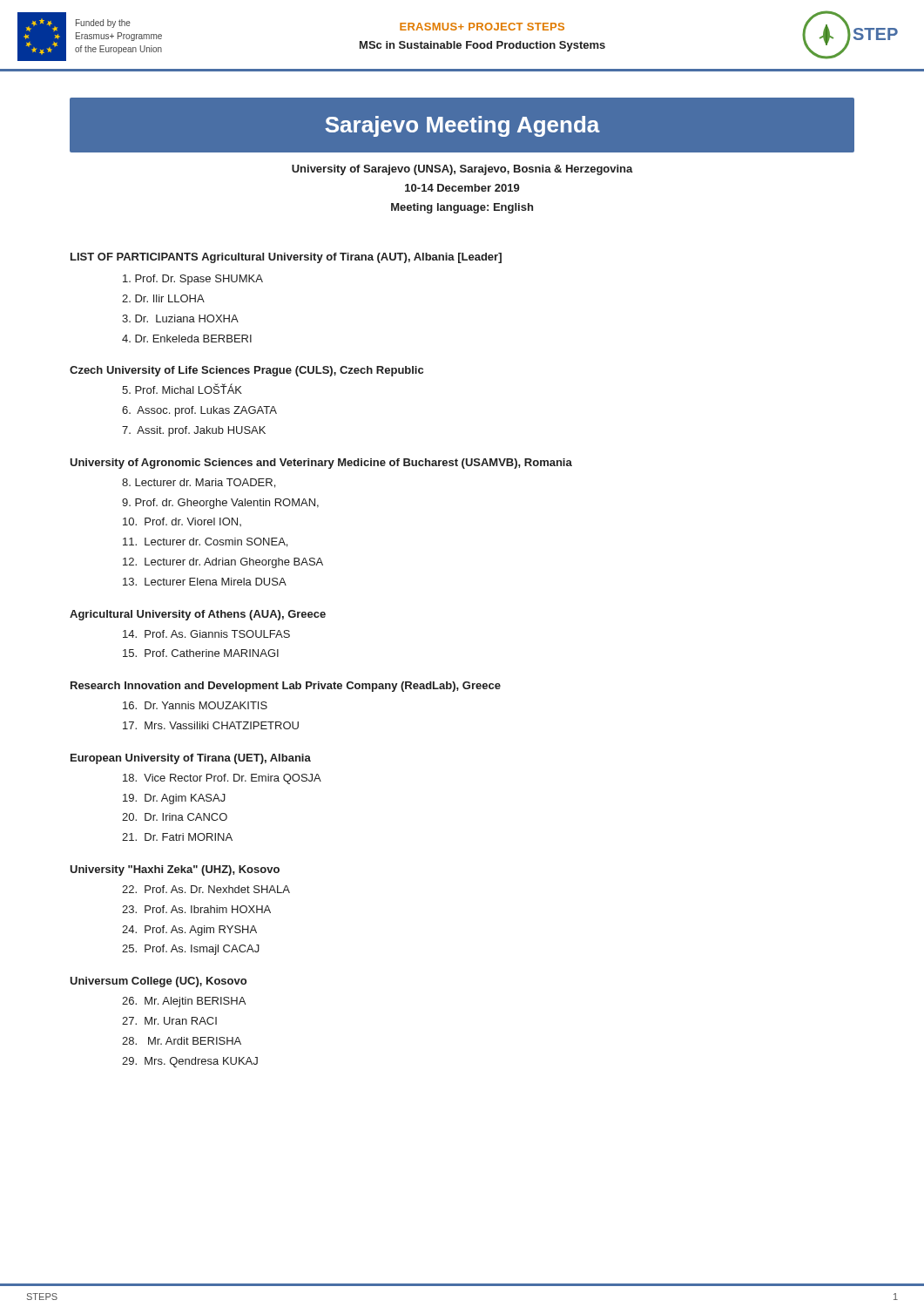Select the block starting "Prof. Dr. Spase SHUMKA"

coord(192,279)
